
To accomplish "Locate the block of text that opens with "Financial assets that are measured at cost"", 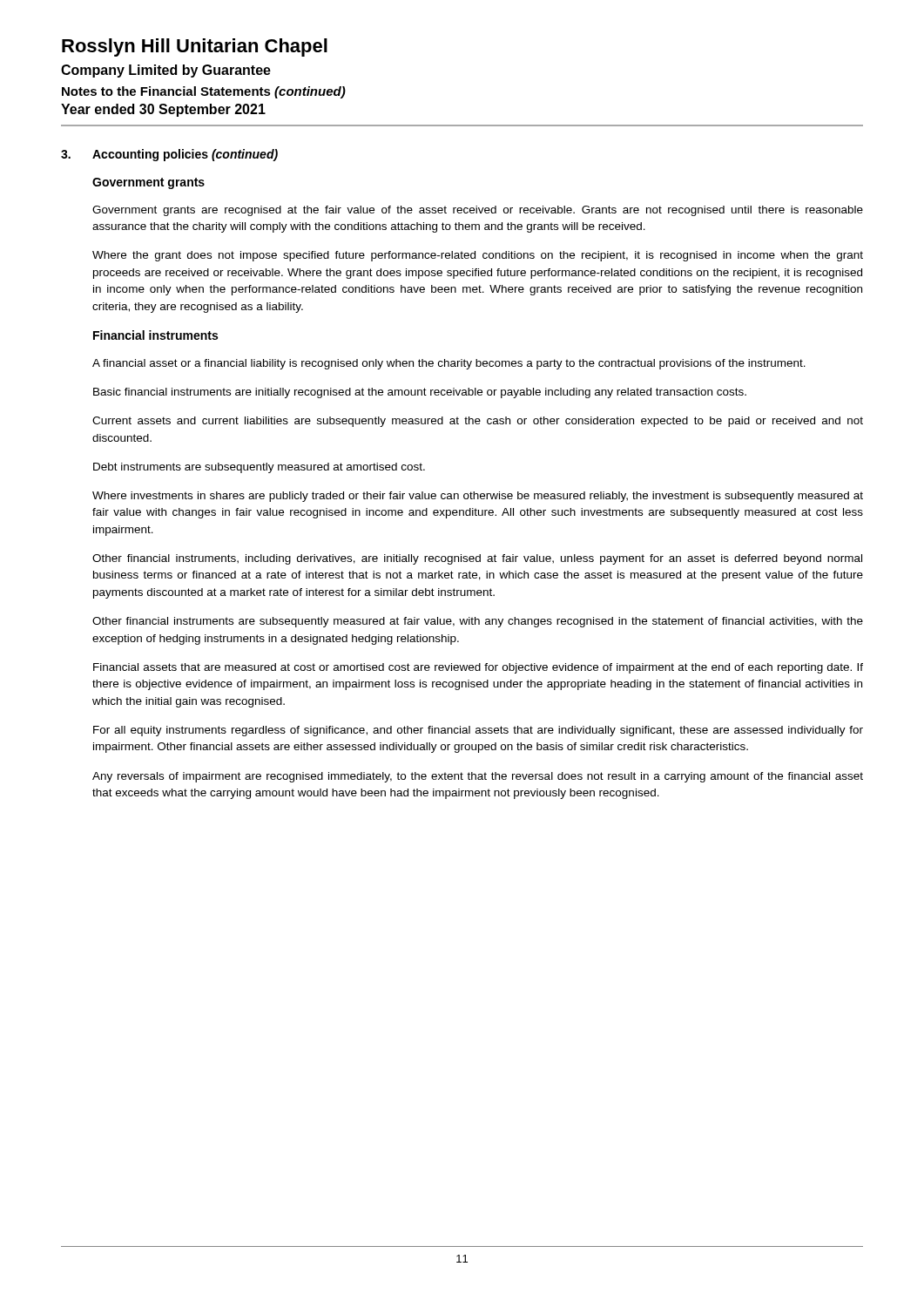I will (478, 684).
